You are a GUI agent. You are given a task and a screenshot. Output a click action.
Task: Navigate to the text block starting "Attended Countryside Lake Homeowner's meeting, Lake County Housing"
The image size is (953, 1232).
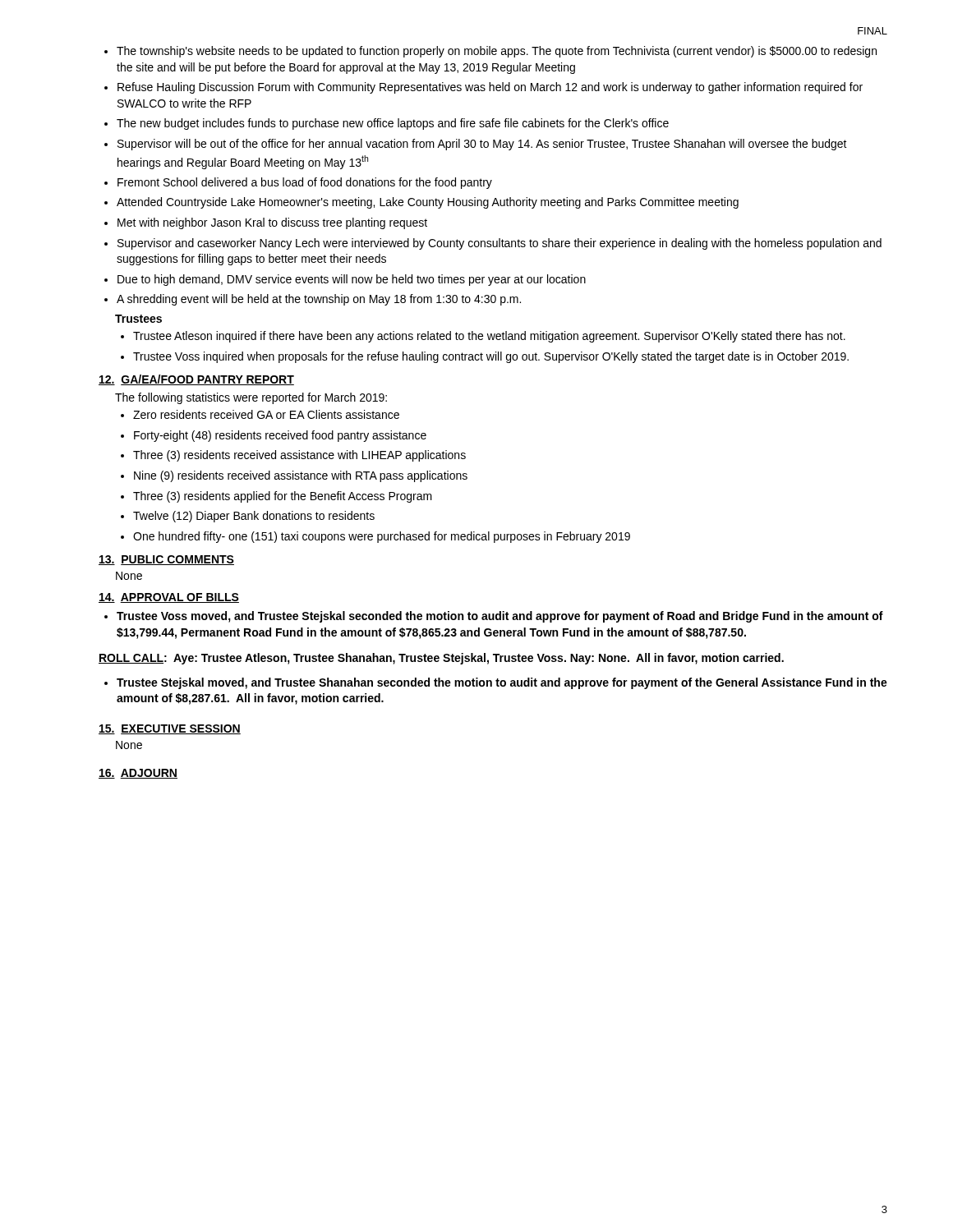pos(502,203)
